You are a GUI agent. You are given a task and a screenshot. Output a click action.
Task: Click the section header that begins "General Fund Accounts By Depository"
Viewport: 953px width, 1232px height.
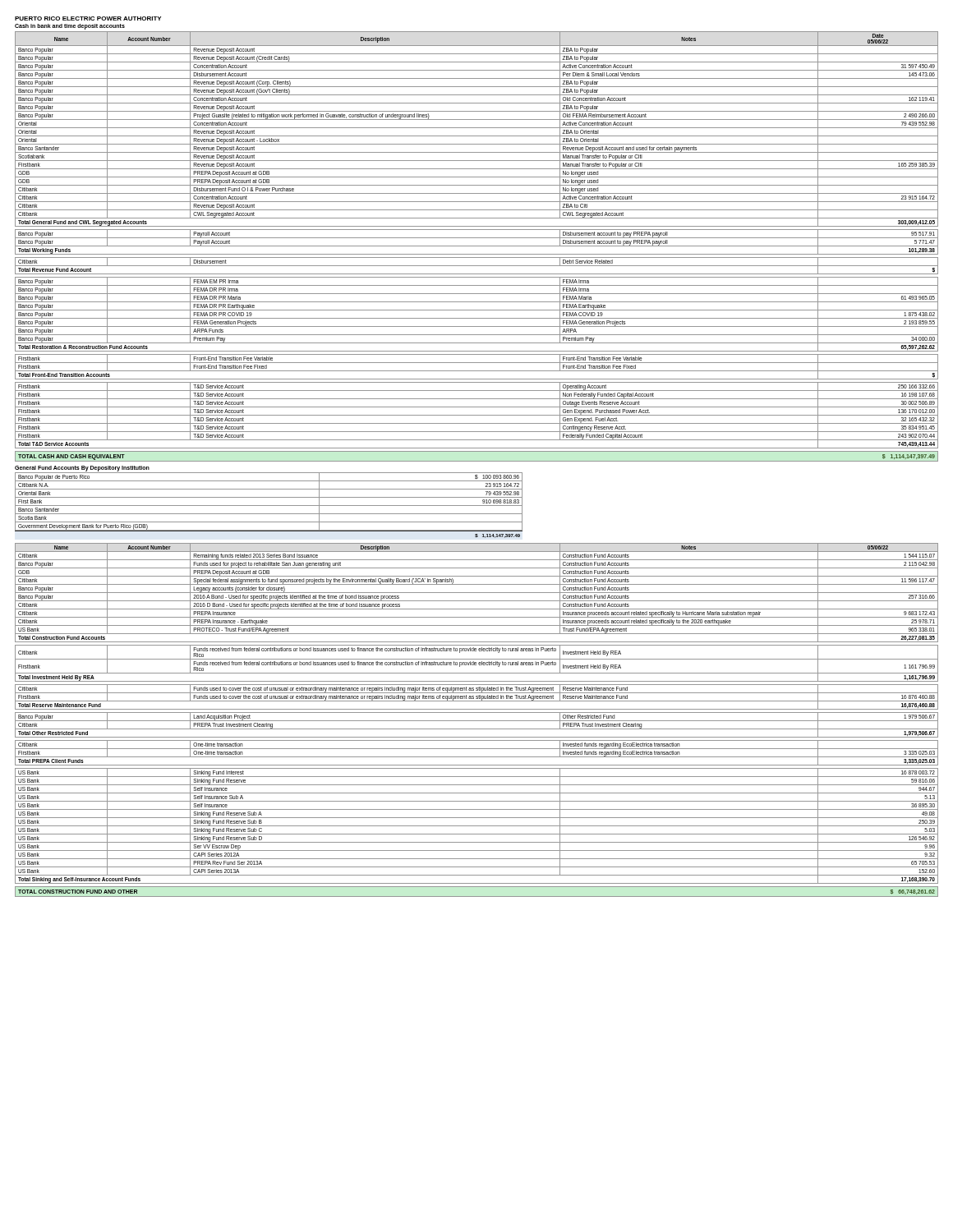pos(82,468)
